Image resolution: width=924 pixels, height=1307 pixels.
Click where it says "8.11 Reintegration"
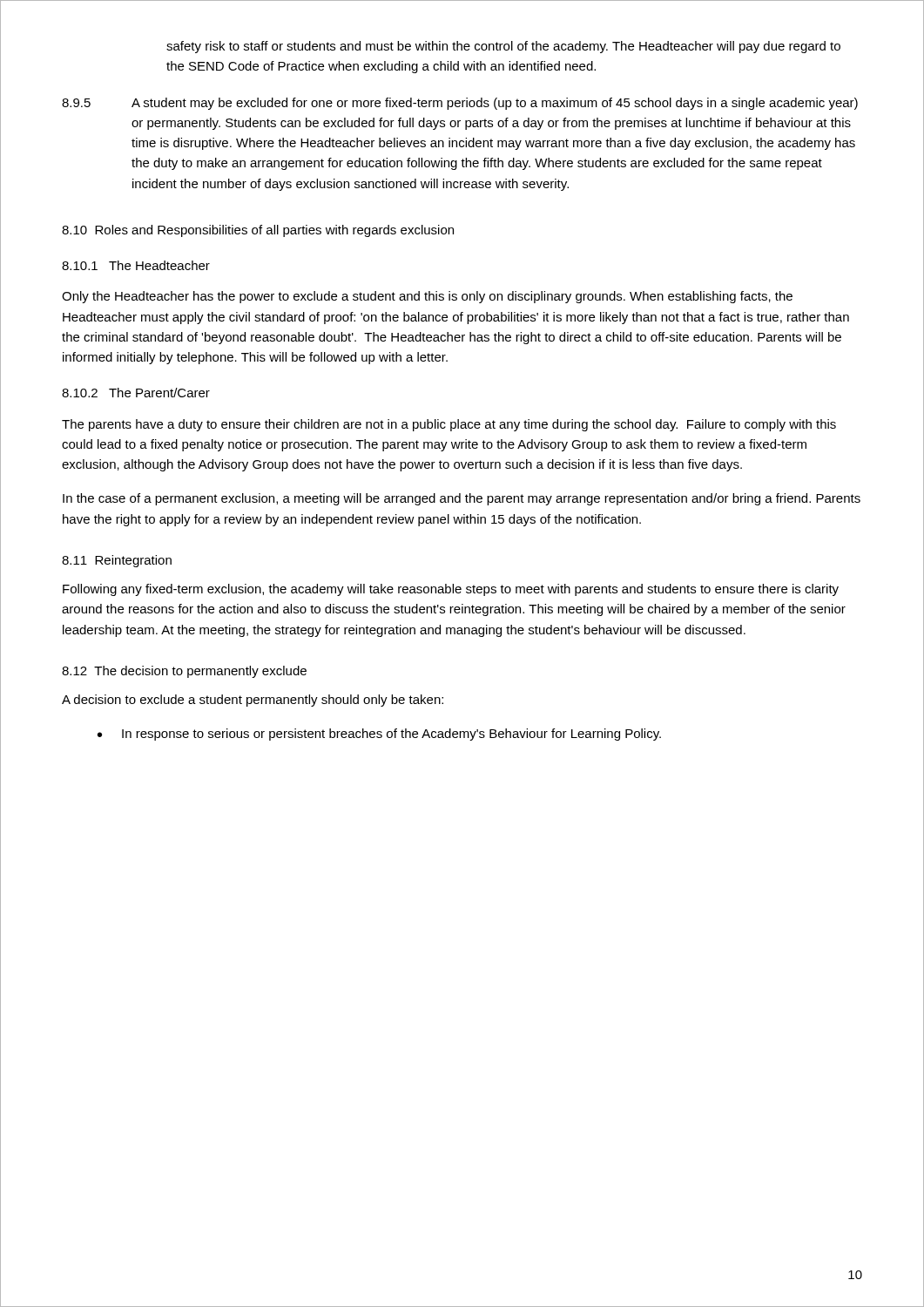(117, 560)
